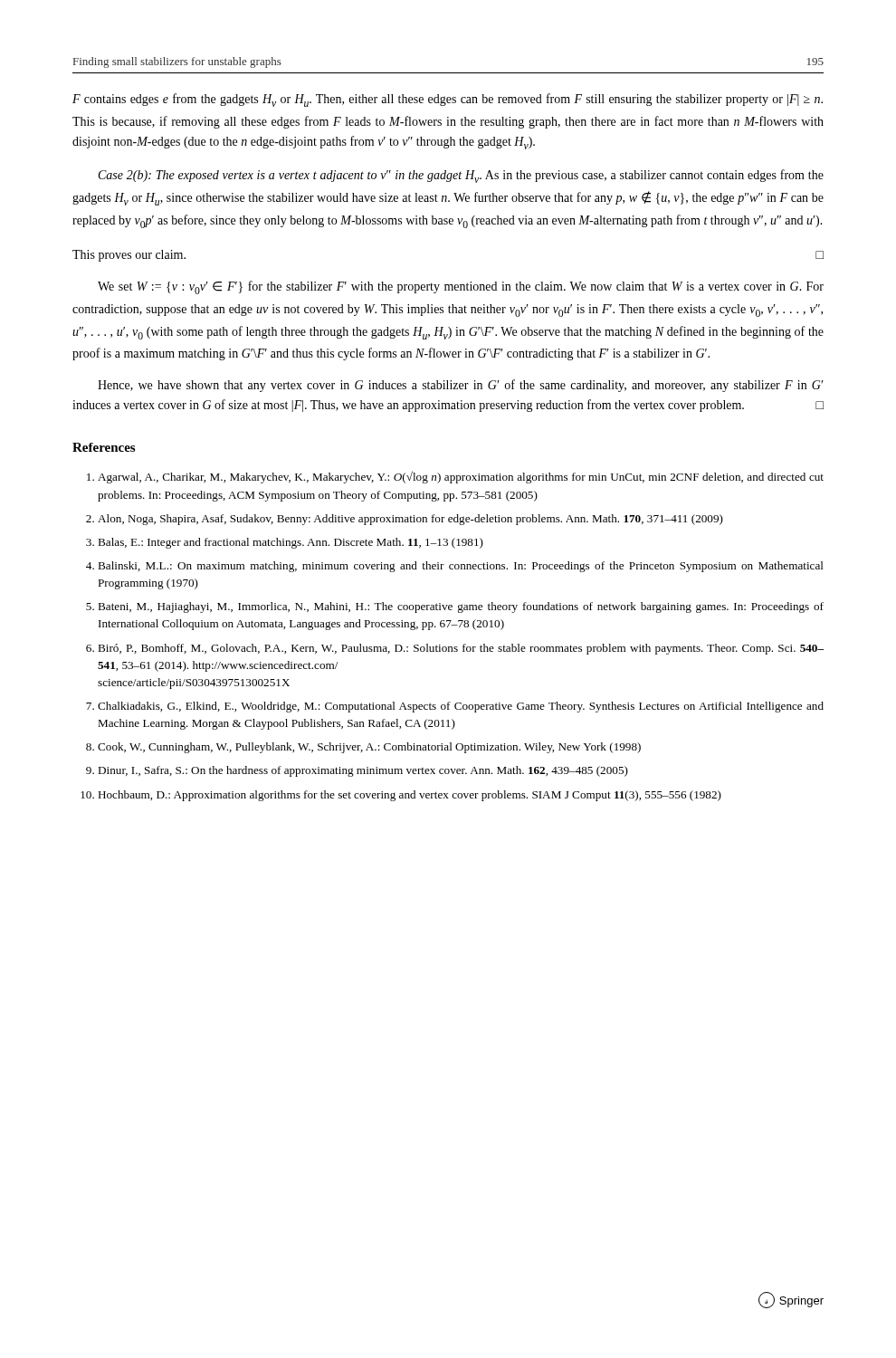Find the element starting "This proves our claim.□"
Viewport: 896px width, 1358px height.
(x=129, y=256)
